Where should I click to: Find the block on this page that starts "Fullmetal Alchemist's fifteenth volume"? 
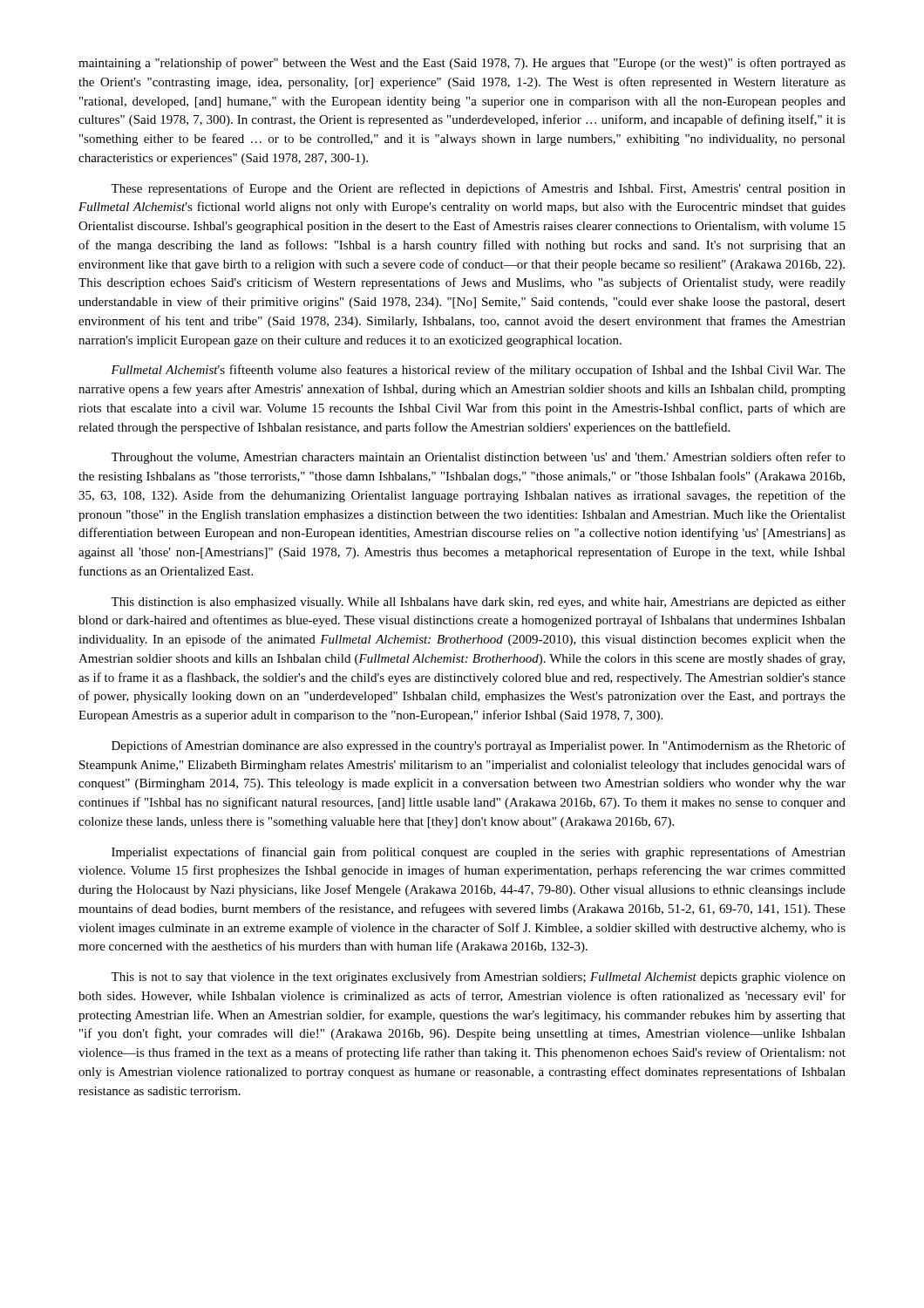pyautogui.click(x=462, y=399)
